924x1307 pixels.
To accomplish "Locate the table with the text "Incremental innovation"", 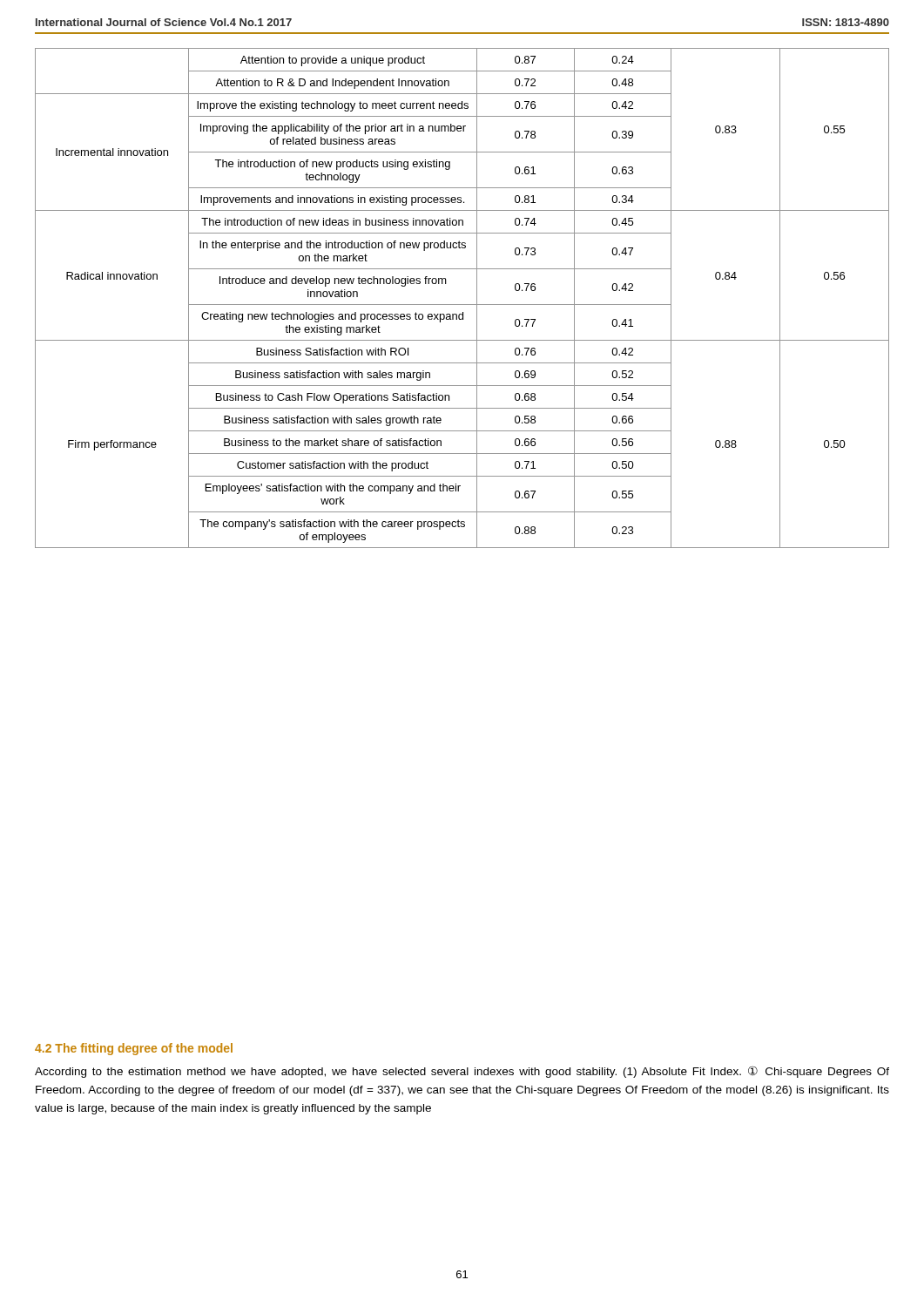I will click(462, 298).
